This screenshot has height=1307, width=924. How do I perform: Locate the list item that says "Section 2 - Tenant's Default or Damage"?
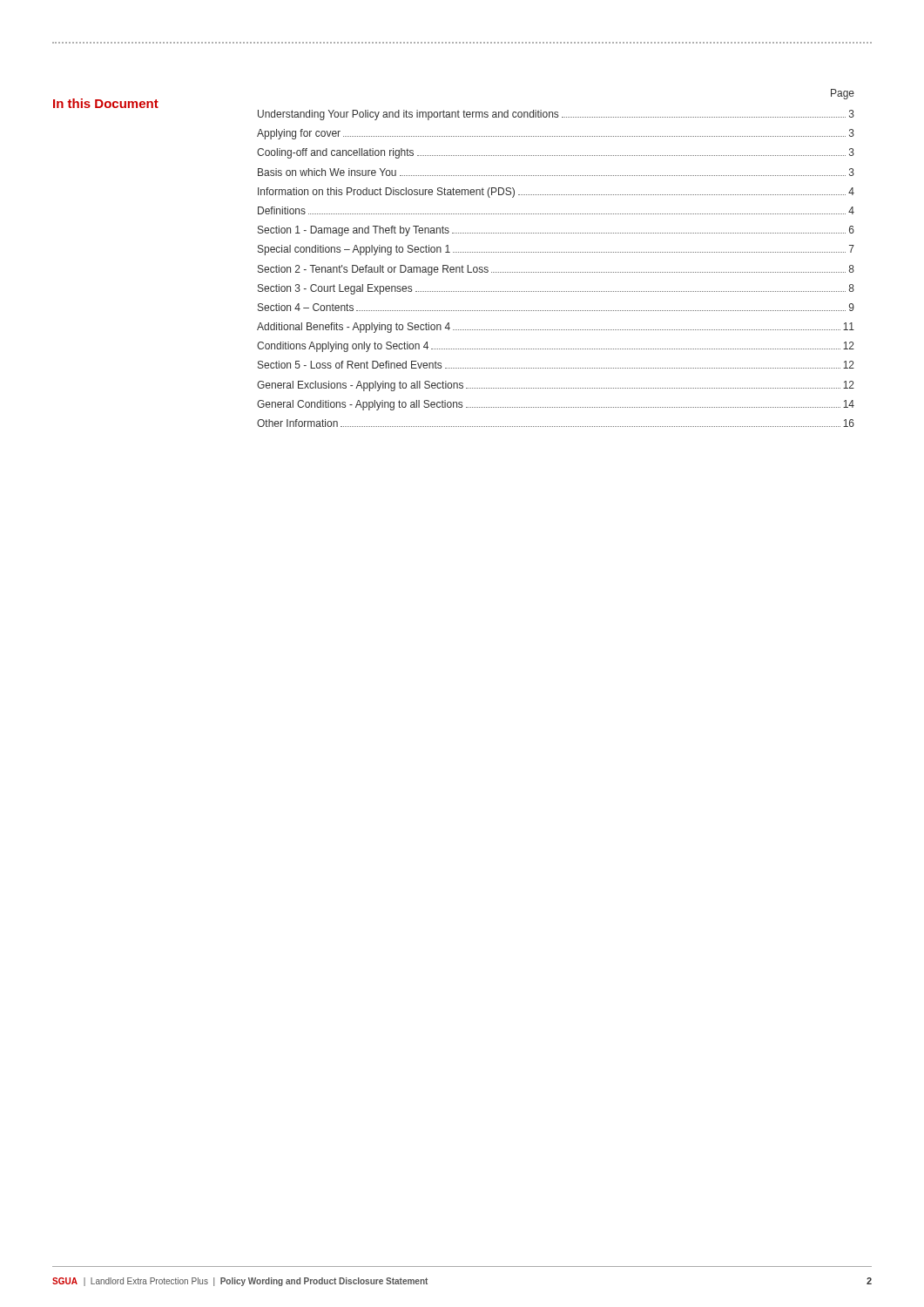tap(556, 269)
